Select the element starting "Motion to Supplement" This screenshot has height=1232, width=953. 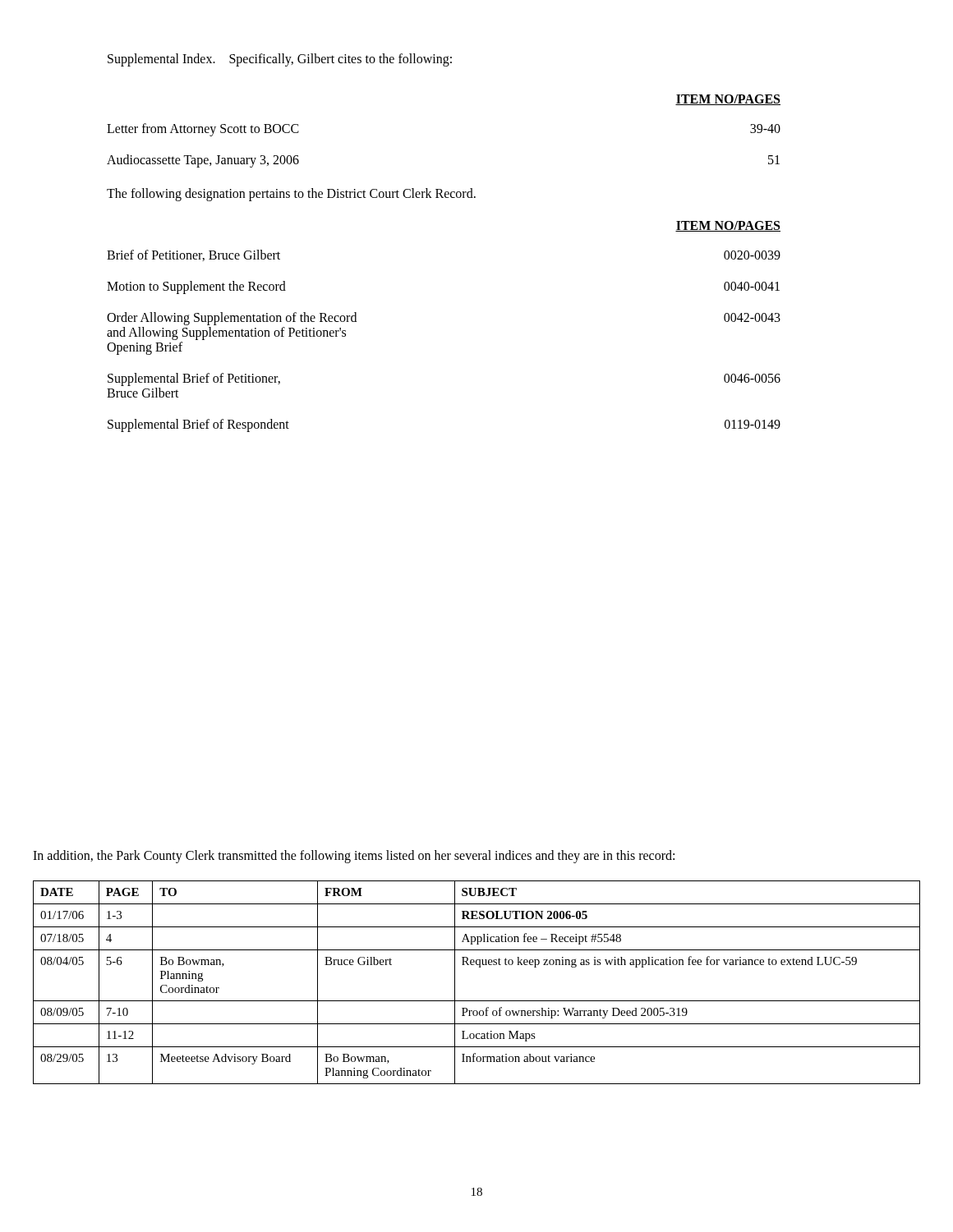[198, 287]
